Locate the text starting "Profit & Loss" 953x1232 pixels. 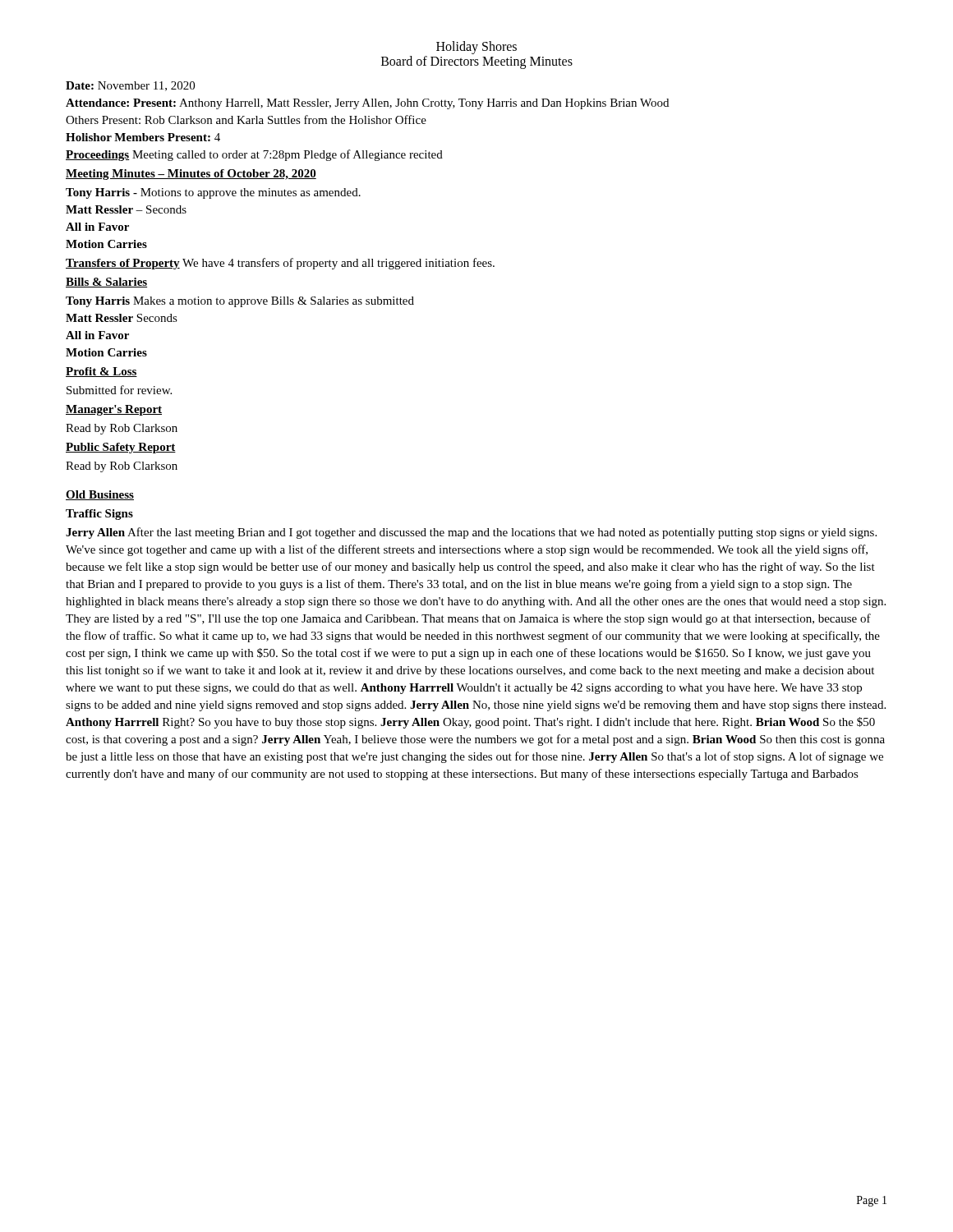click(101, 372)
